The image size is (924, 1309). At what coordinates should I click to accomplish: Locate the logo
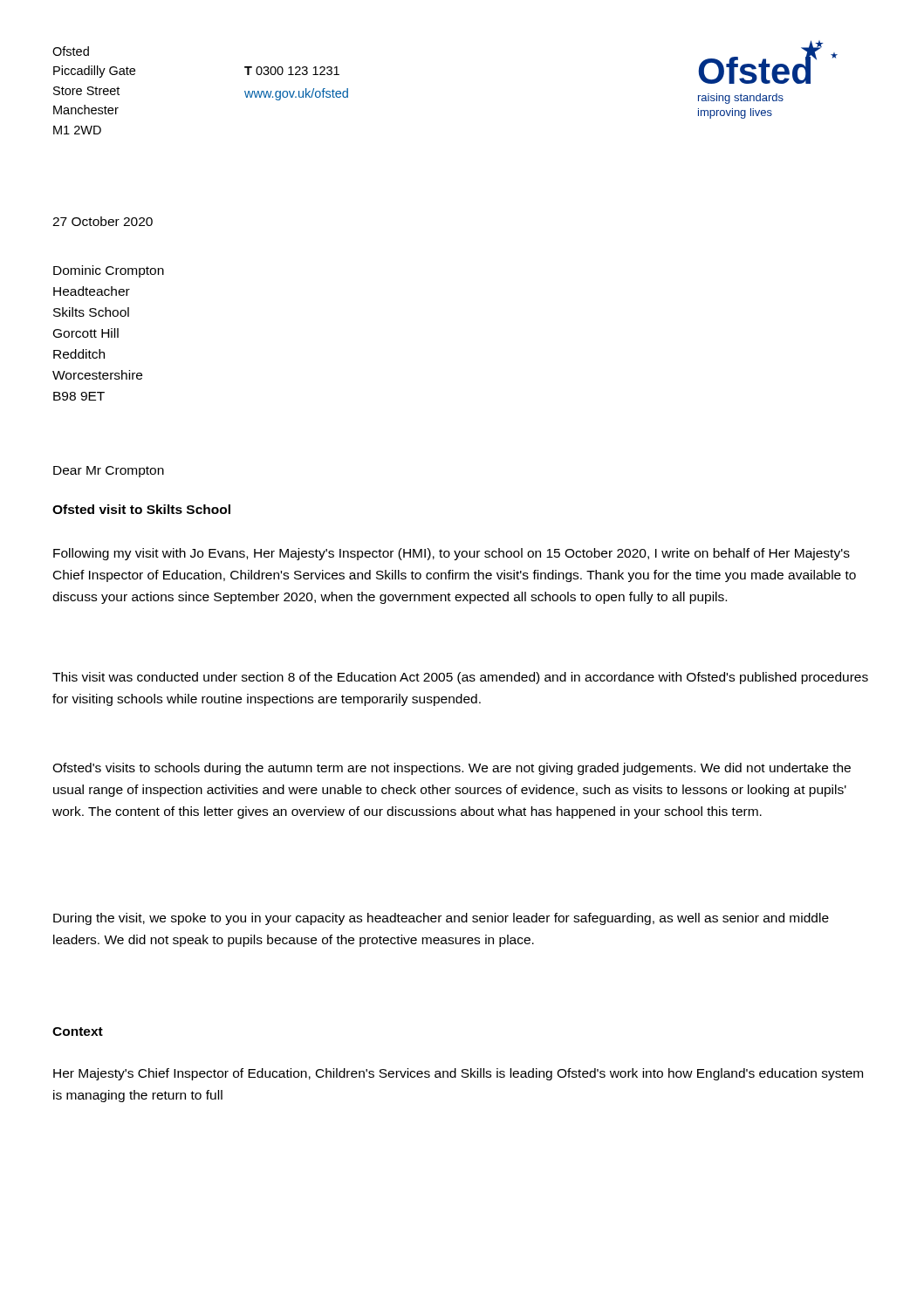pos(780,79)
